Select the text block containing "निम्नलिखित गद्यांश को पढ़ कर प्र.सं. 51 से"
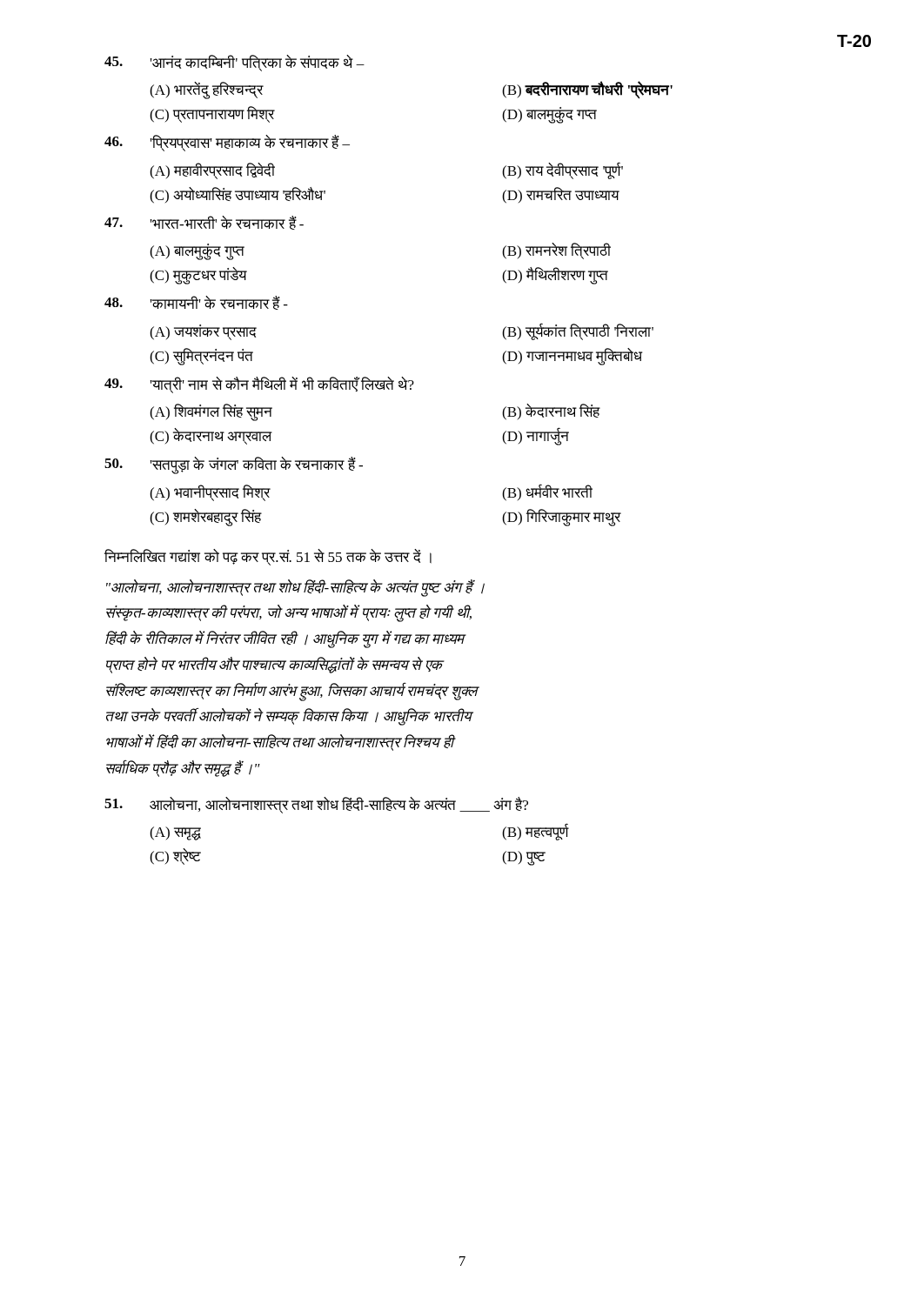This screenshot has width=924, height=1305. coord(269,557)
